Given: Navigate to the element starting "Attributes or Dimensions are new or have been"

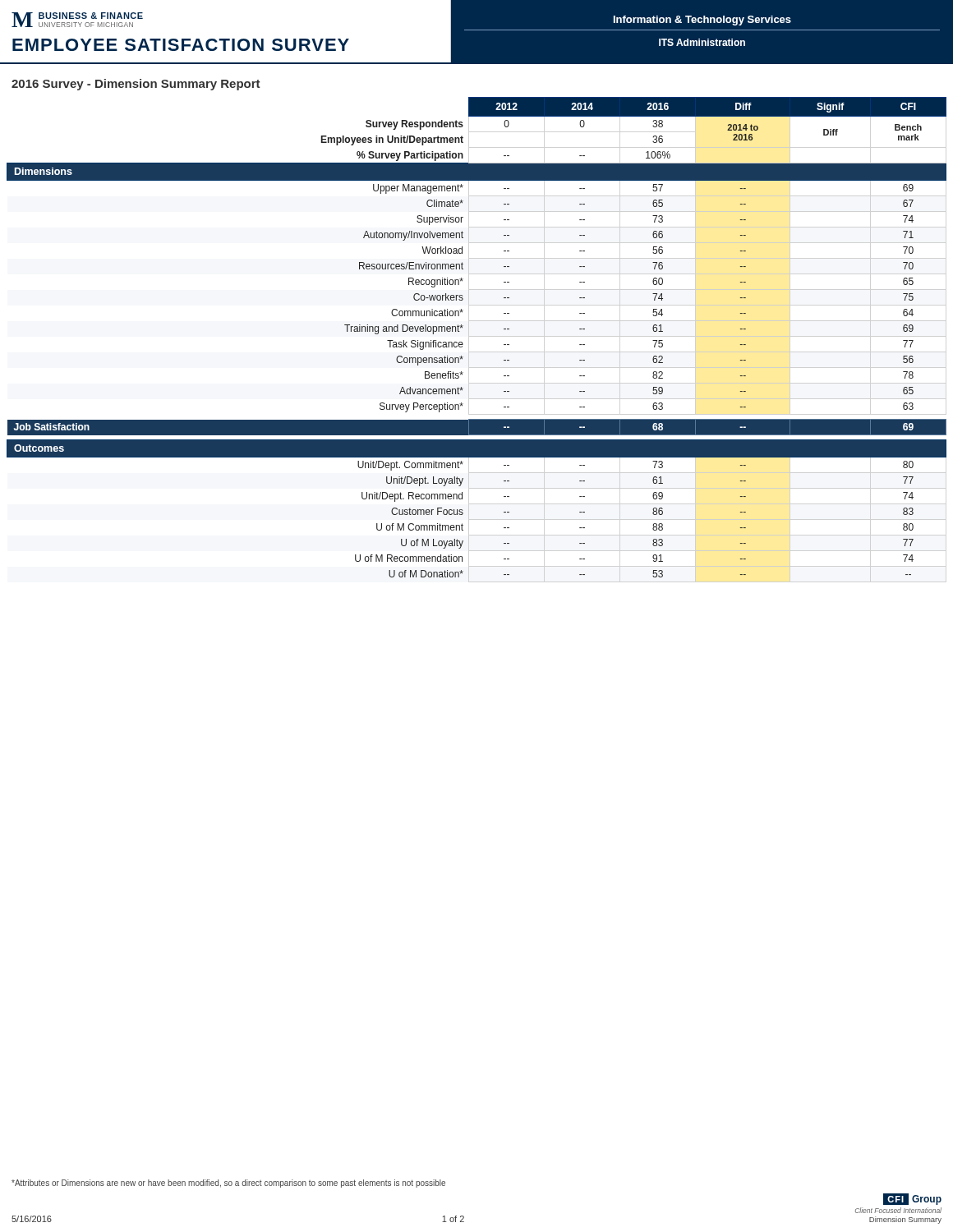Looking at the screenshot, I should [229, 1183].
